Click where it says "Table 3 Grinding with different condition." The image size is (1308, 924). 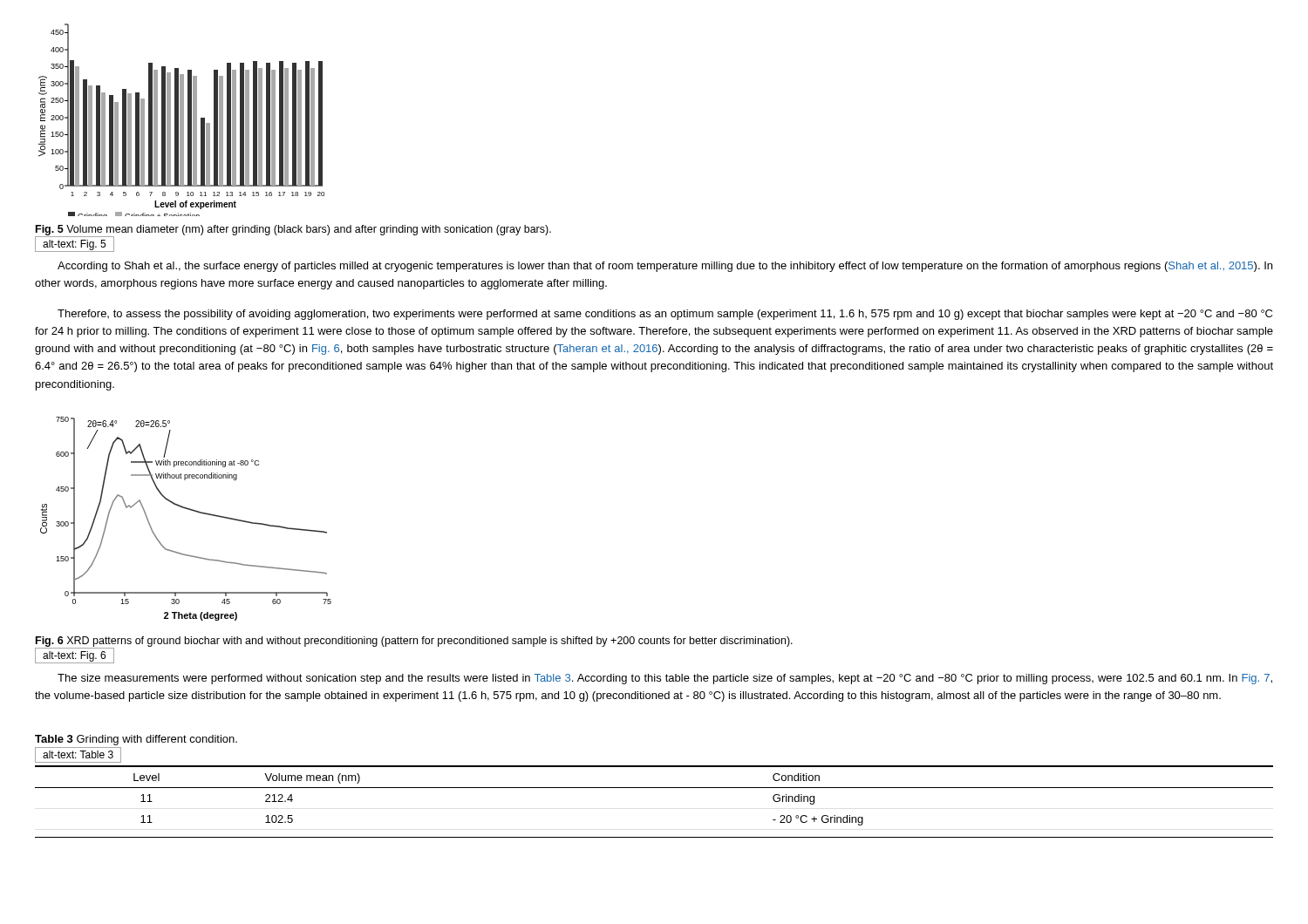coord(136,739)
